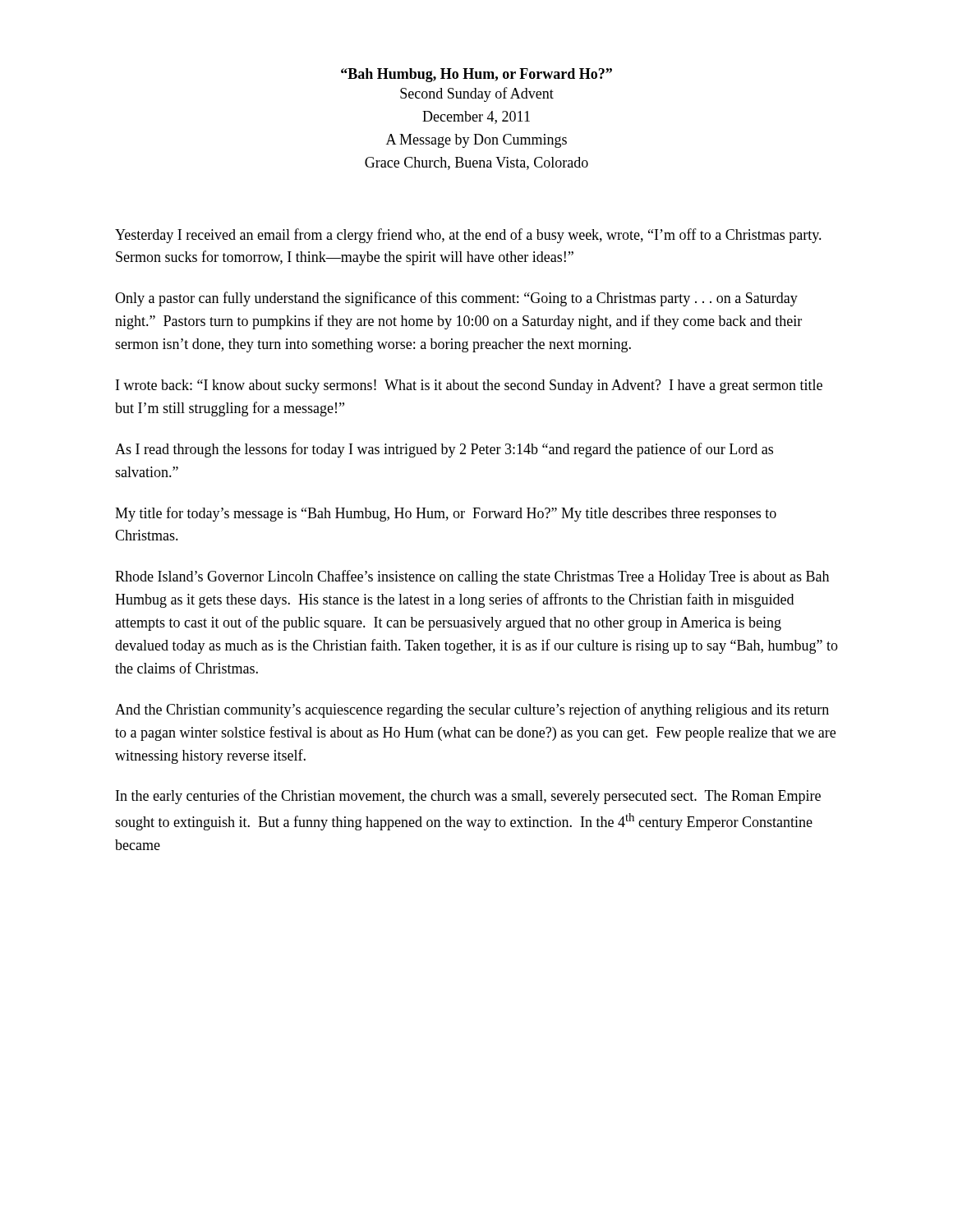Select the text block containing "And the Christian community’s acquiescence regarding"
The width and height of the screenshot is (953, 1232).
(476, 732)
